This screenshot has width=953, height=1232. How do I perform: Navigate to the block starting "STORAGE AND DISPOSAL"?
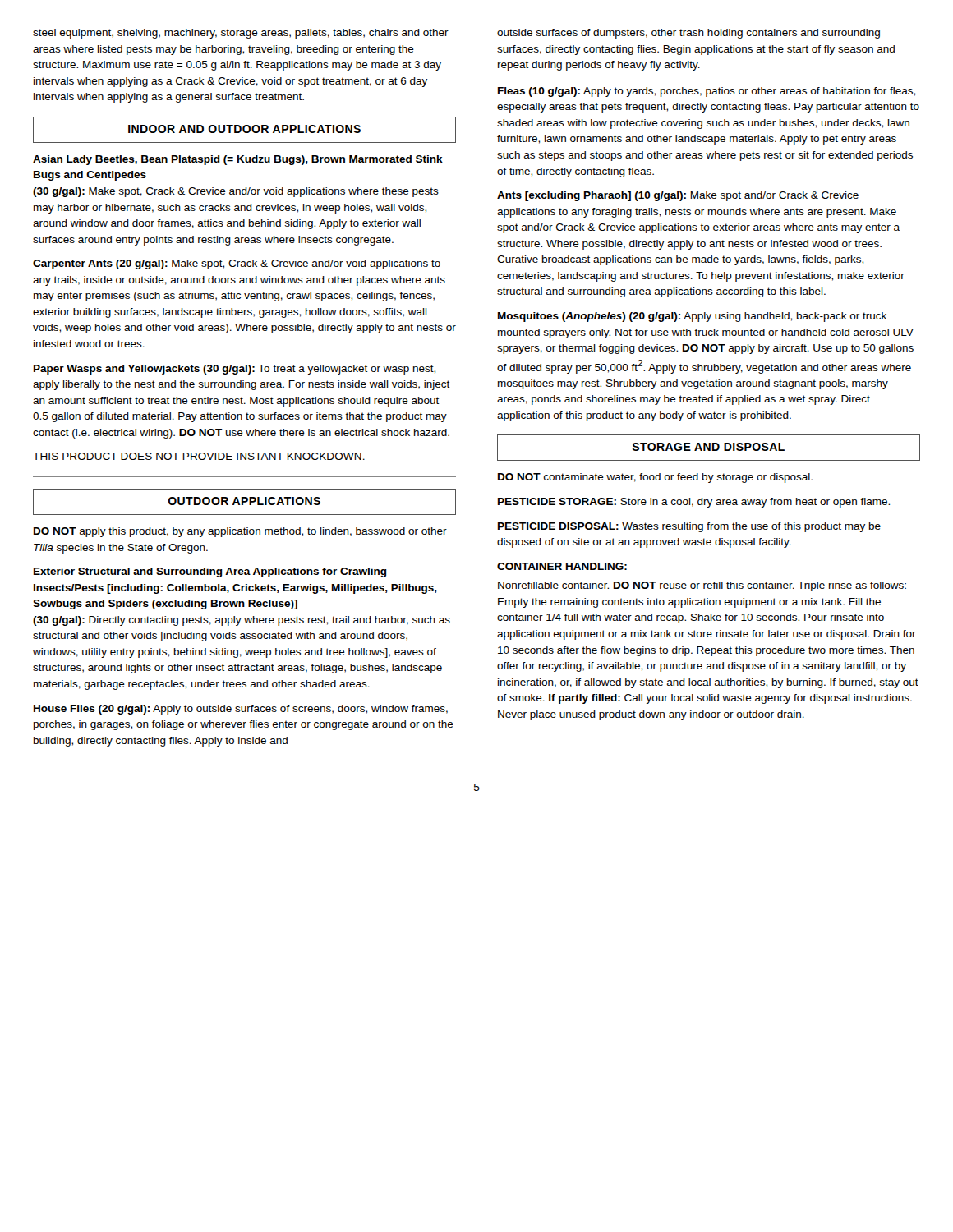tap(709, 448)
